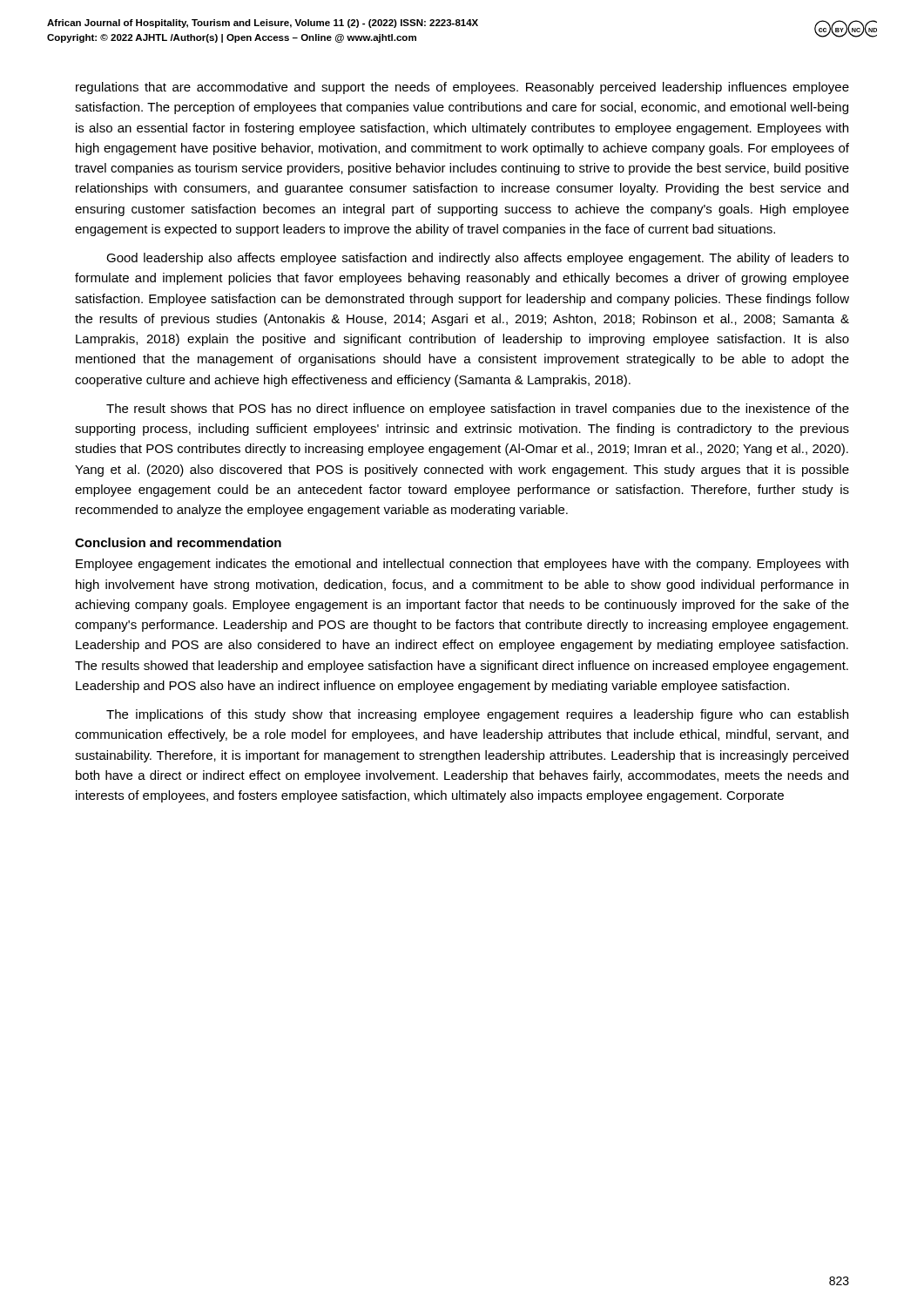Find the section header that says "Conclusion and recommendation"

178,543
